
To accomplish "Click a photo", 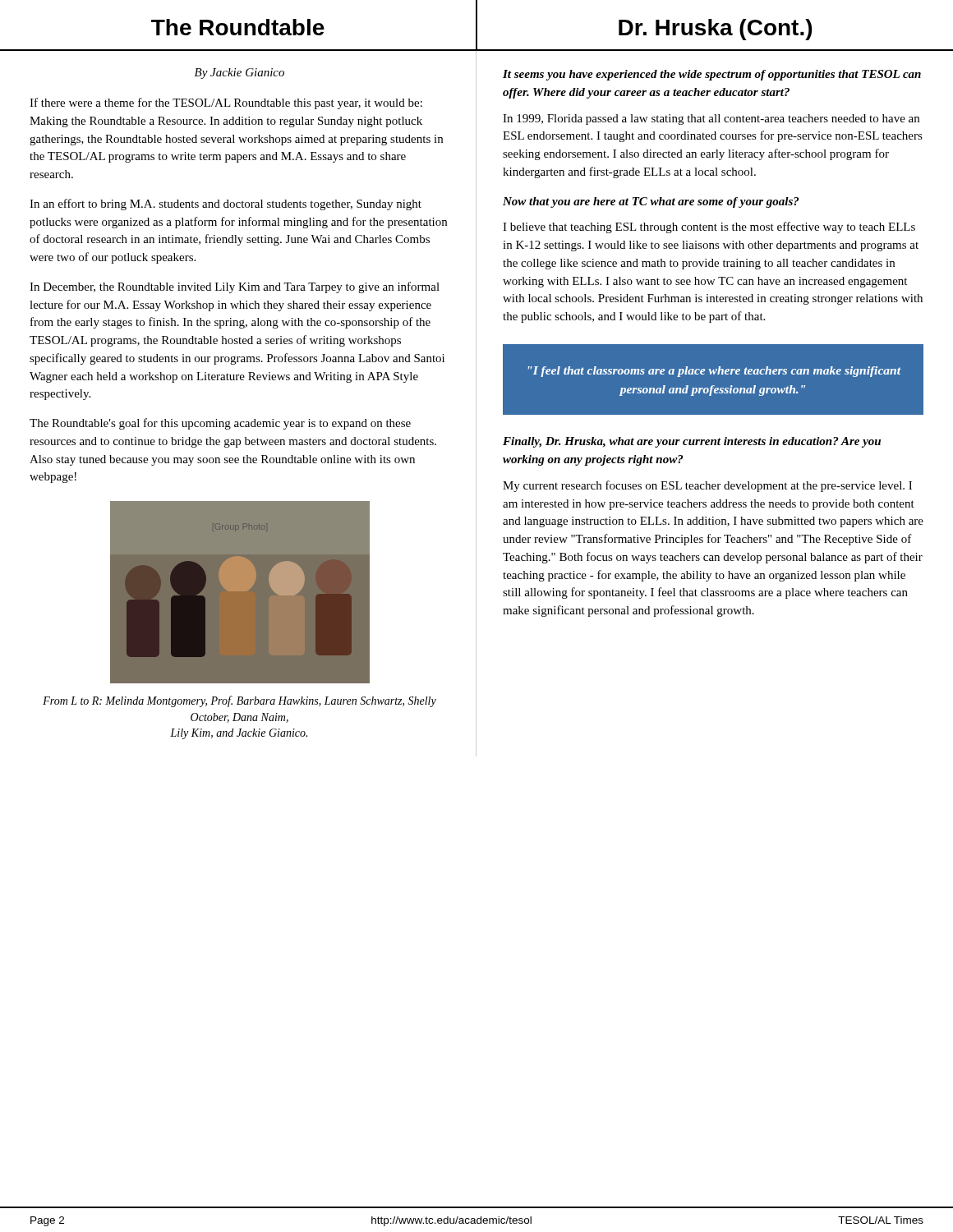I will (x=239, y=594).
